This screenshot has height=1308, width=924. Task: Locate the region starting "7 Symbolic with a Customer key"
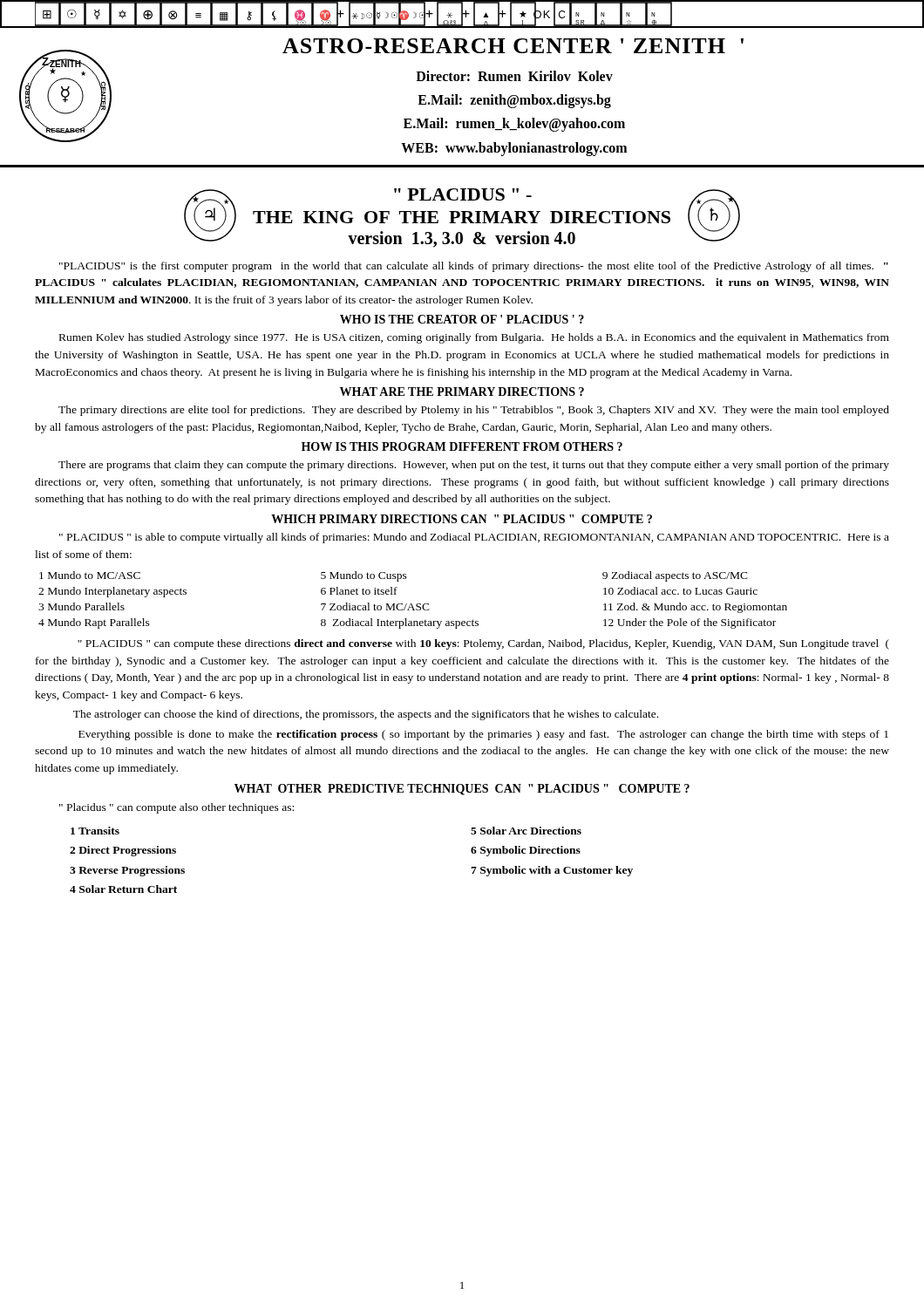pyautogui.click(x=552, y=870)
